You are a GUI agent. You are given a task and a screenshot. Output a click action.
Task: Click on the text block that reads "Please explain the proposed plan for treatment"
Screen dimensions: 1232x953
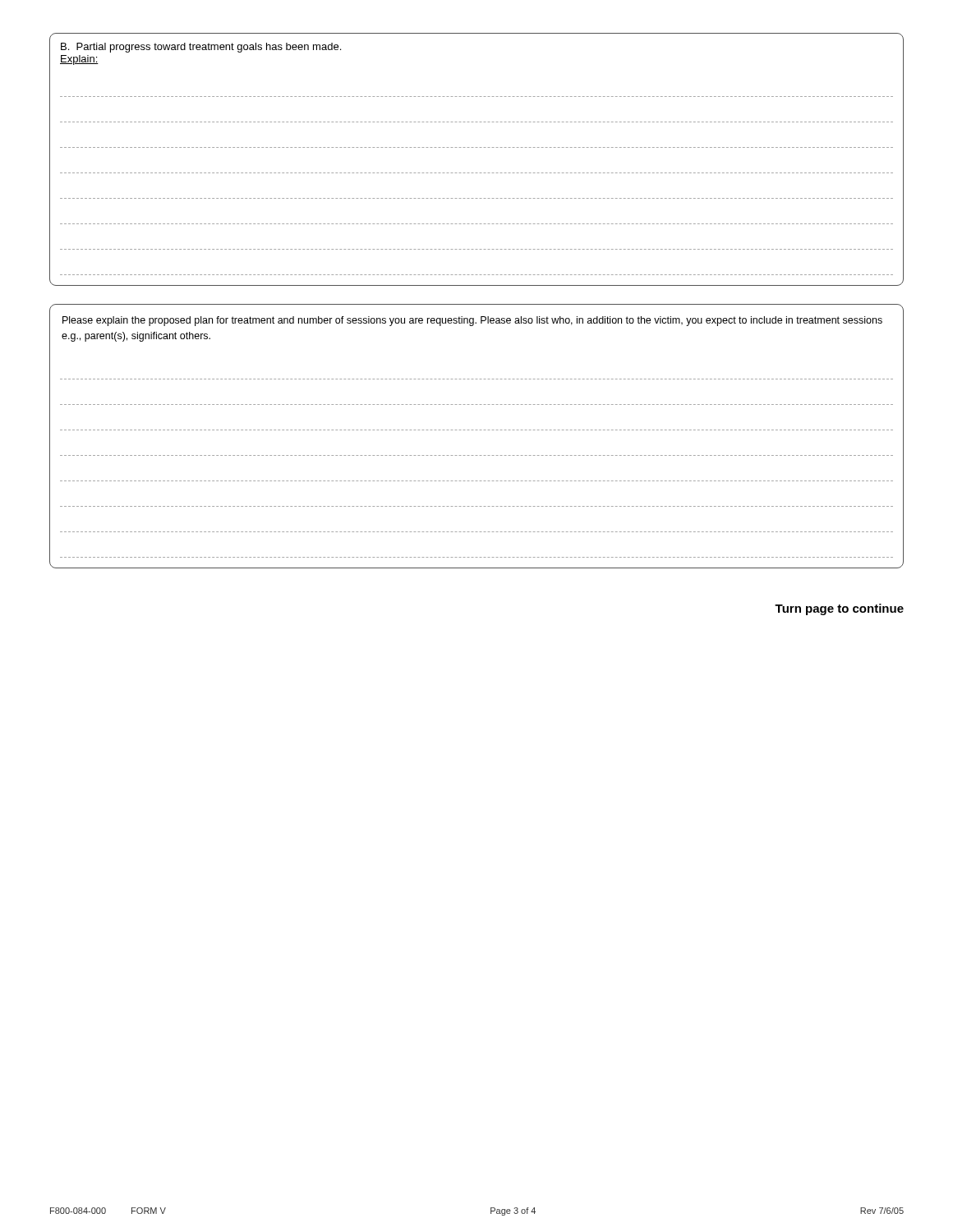[x=476, y=436]
